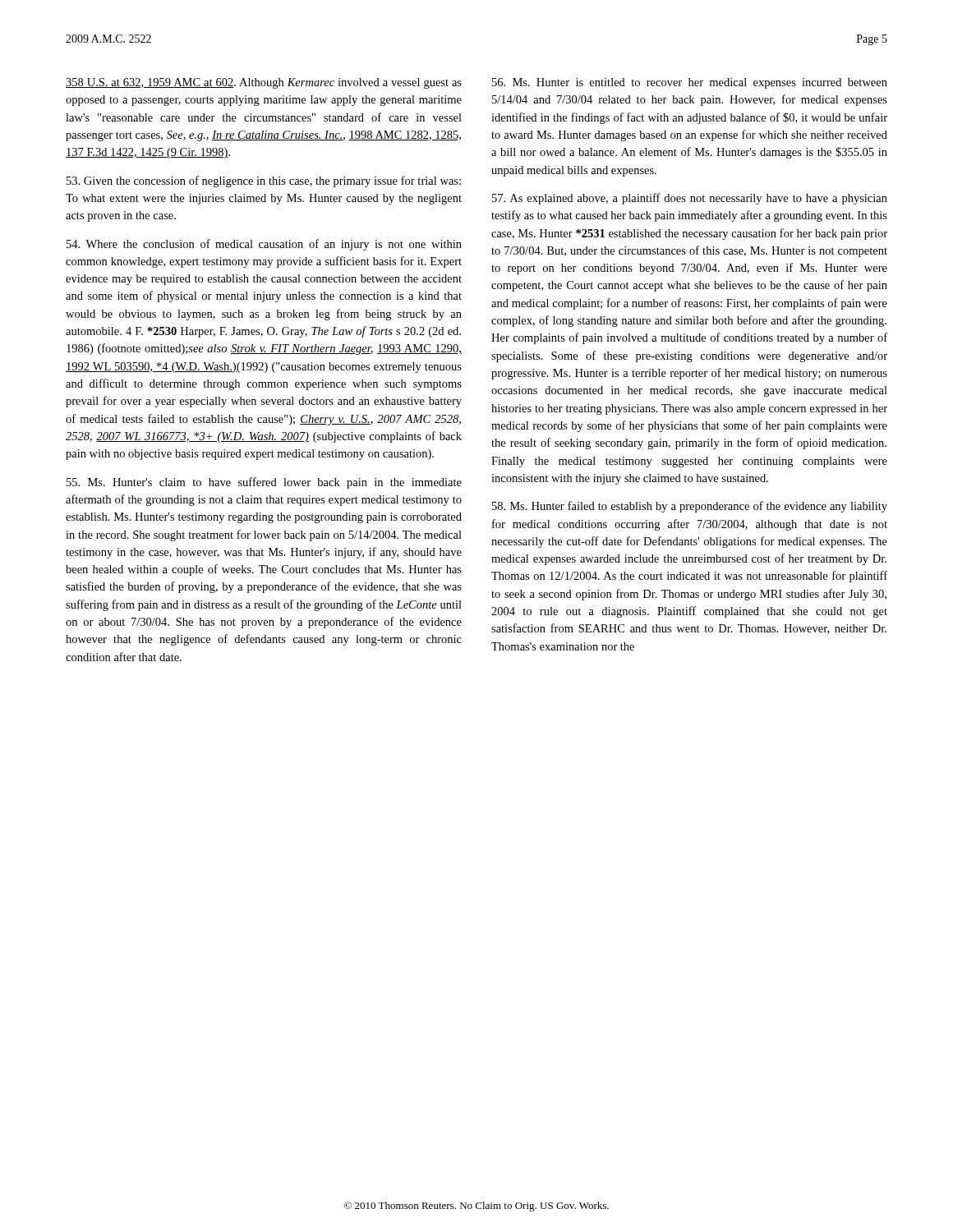Locate the passage starting "Where the conclusion of medical causation"
This screenshot has width=953, height=1232.
point(264,349)
